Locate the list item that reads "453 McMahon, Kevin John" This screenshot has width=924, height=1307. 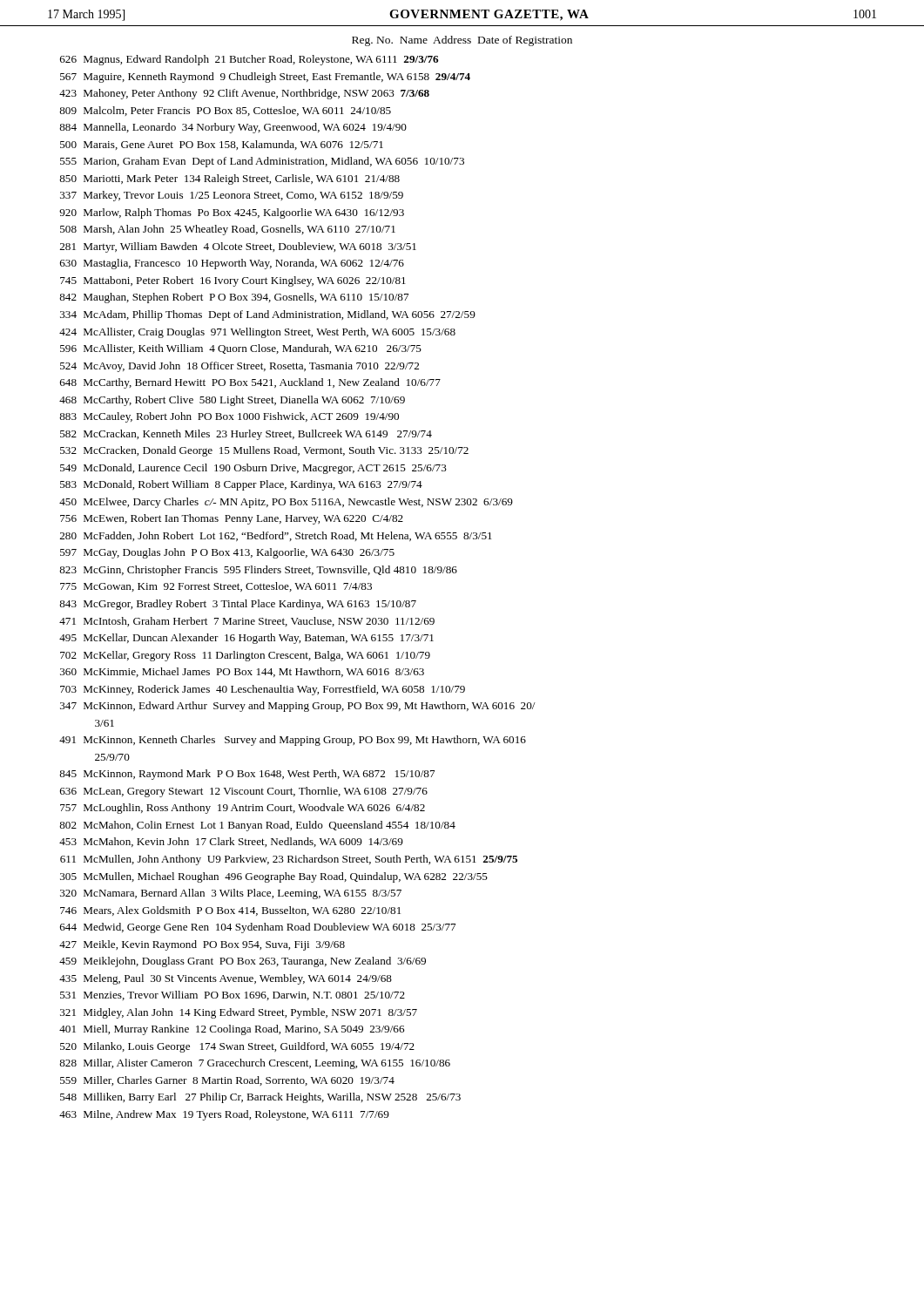(225, 842)
